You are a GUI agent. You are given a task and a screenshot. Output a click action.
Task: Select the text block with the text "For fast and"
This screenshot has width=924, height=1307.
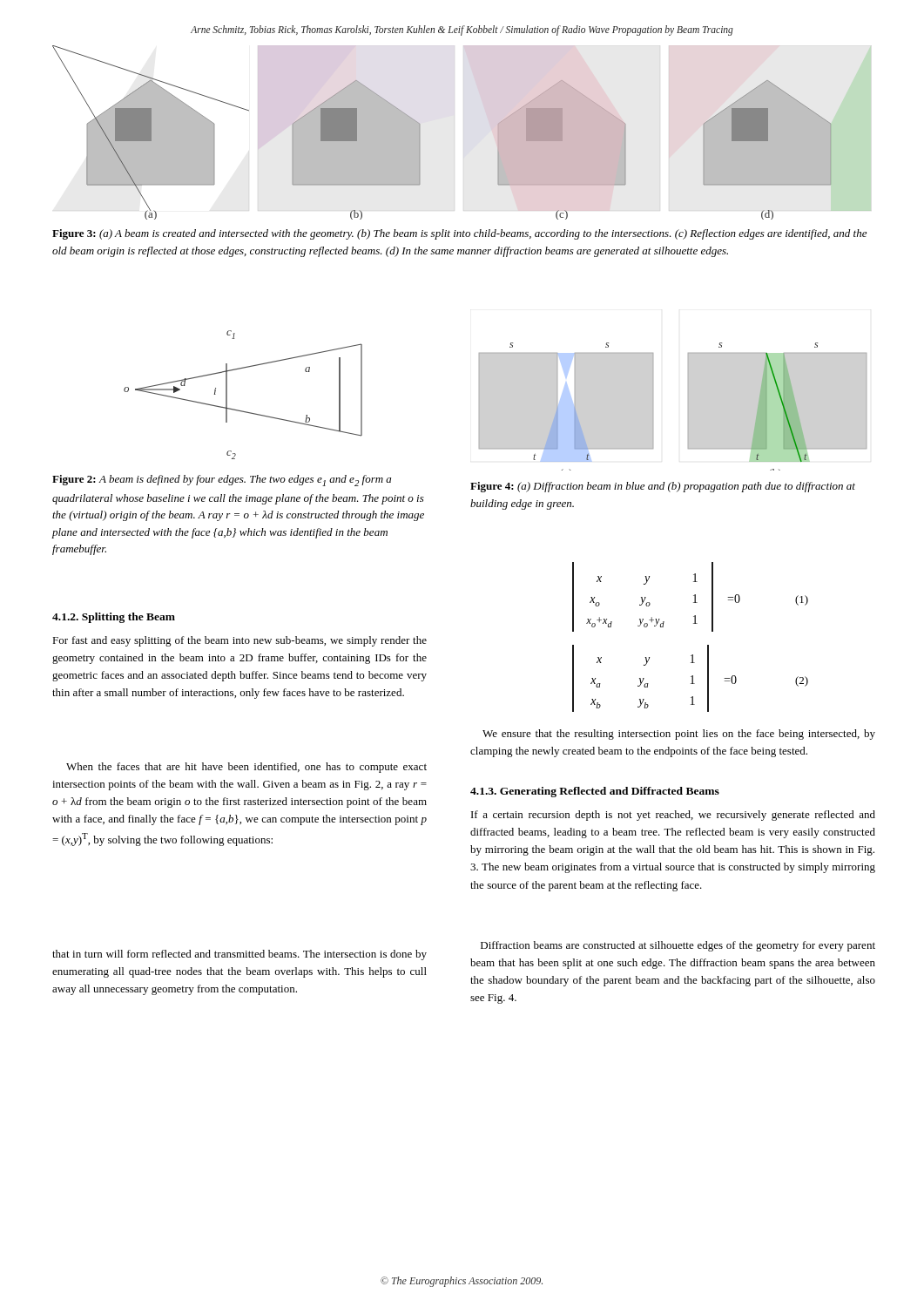coord(240,666)
